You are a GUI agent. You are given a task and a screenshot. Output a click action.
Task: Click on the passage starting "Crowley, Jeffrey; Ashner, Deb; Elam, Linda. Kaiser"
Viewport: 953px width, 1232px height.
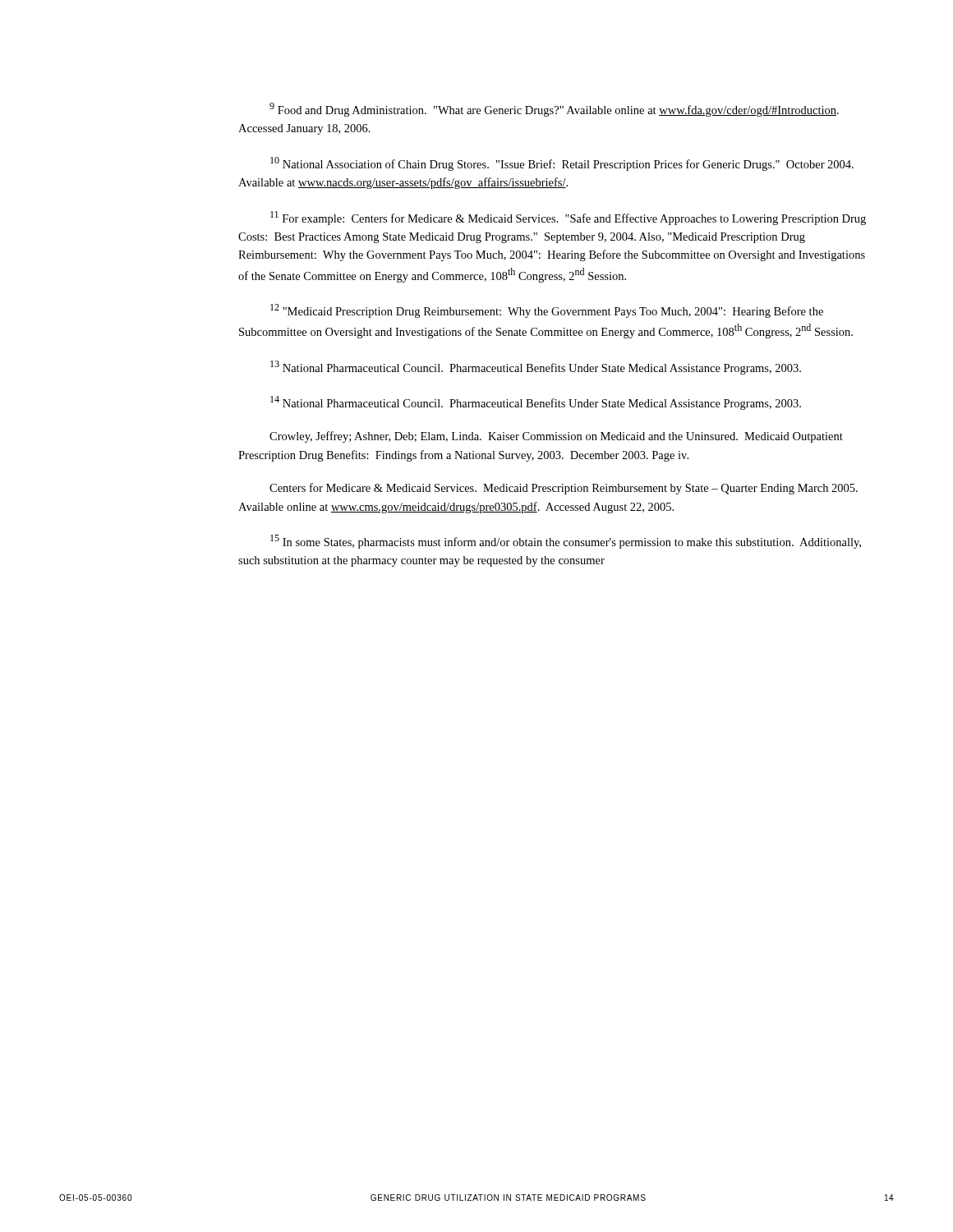tap(540, 444)
